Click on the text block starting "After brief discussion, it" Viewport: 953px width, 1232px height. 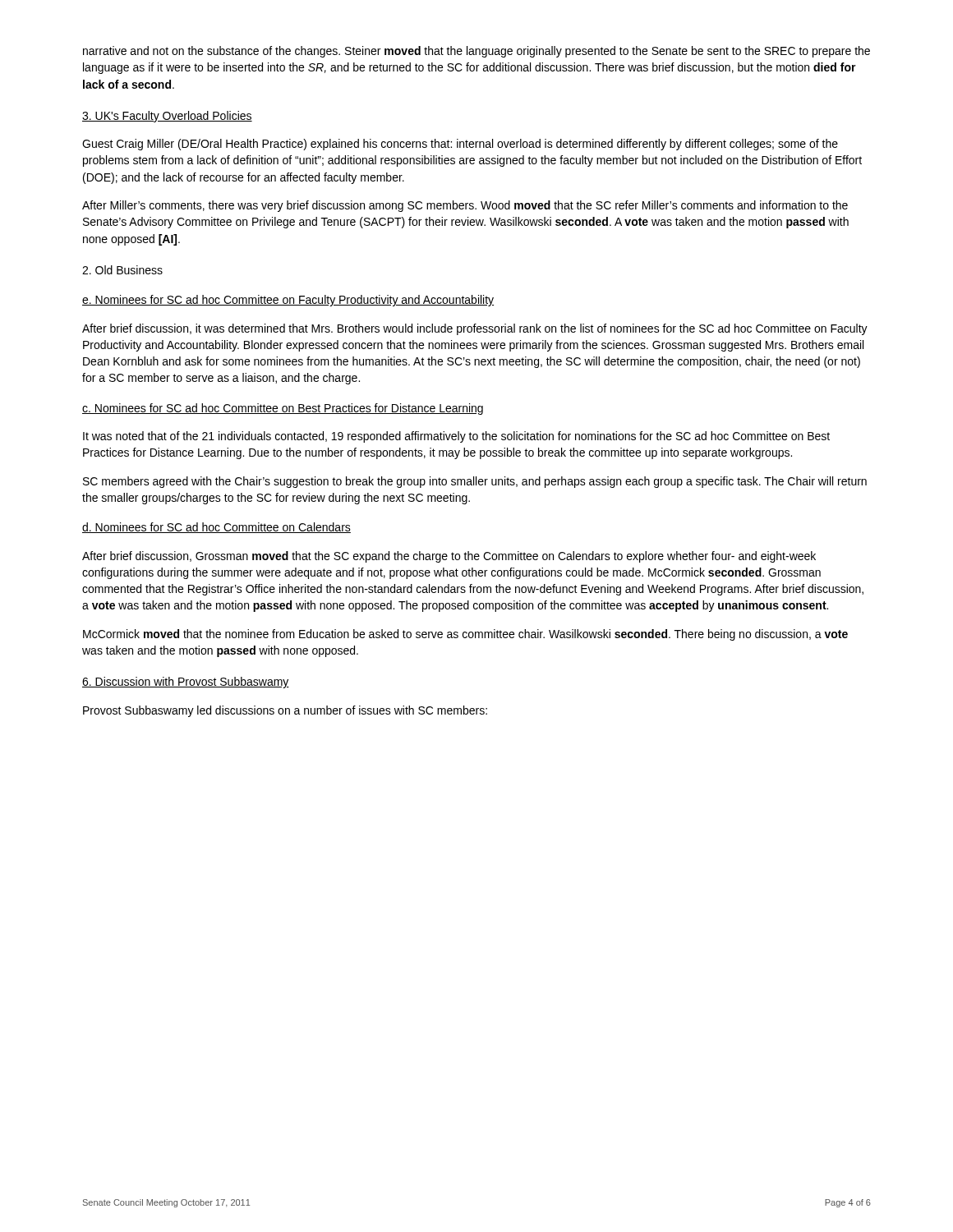point(476,353)
